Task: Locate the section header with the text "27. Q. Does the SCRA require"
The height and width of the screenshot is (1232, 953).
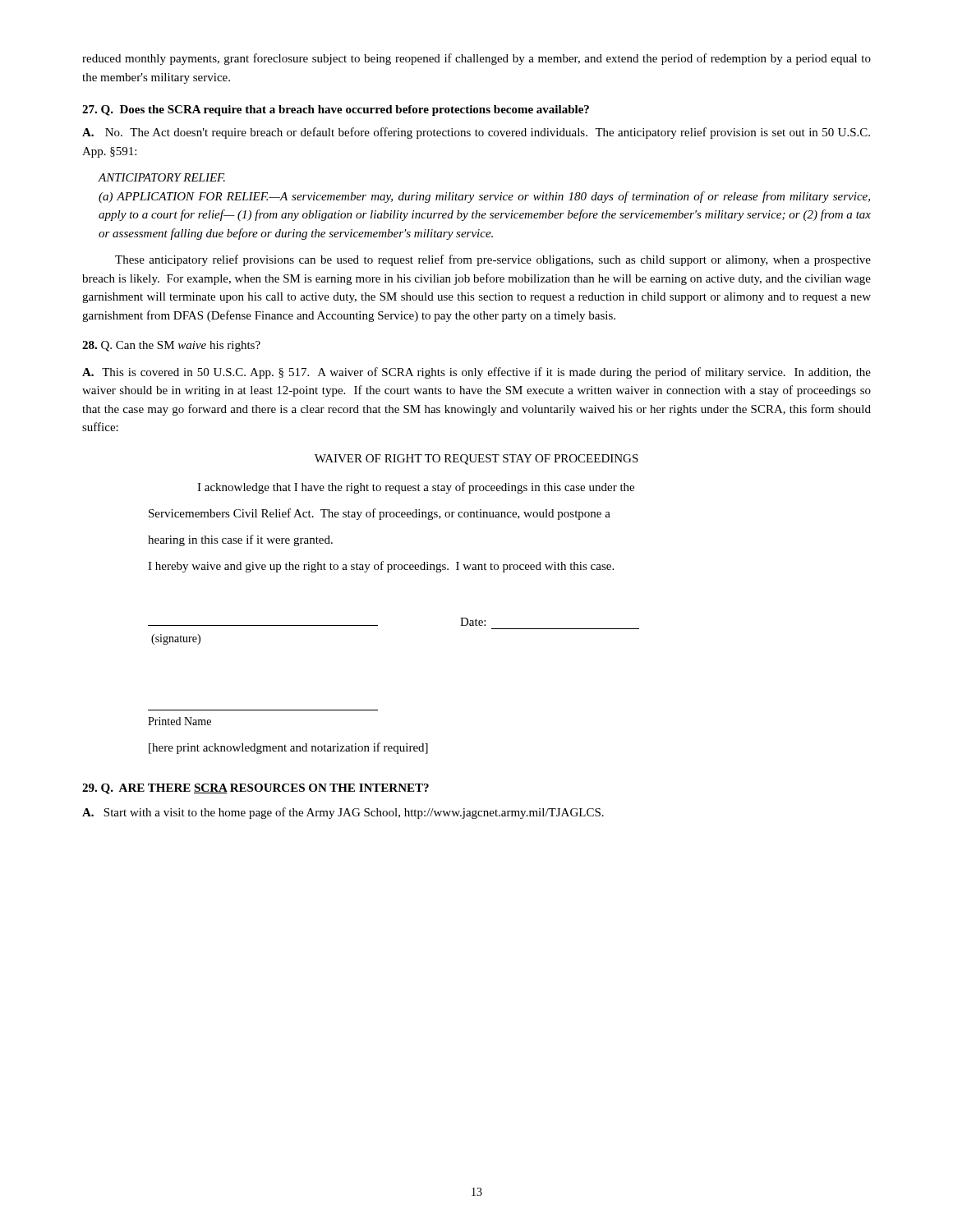Action: 336,109
